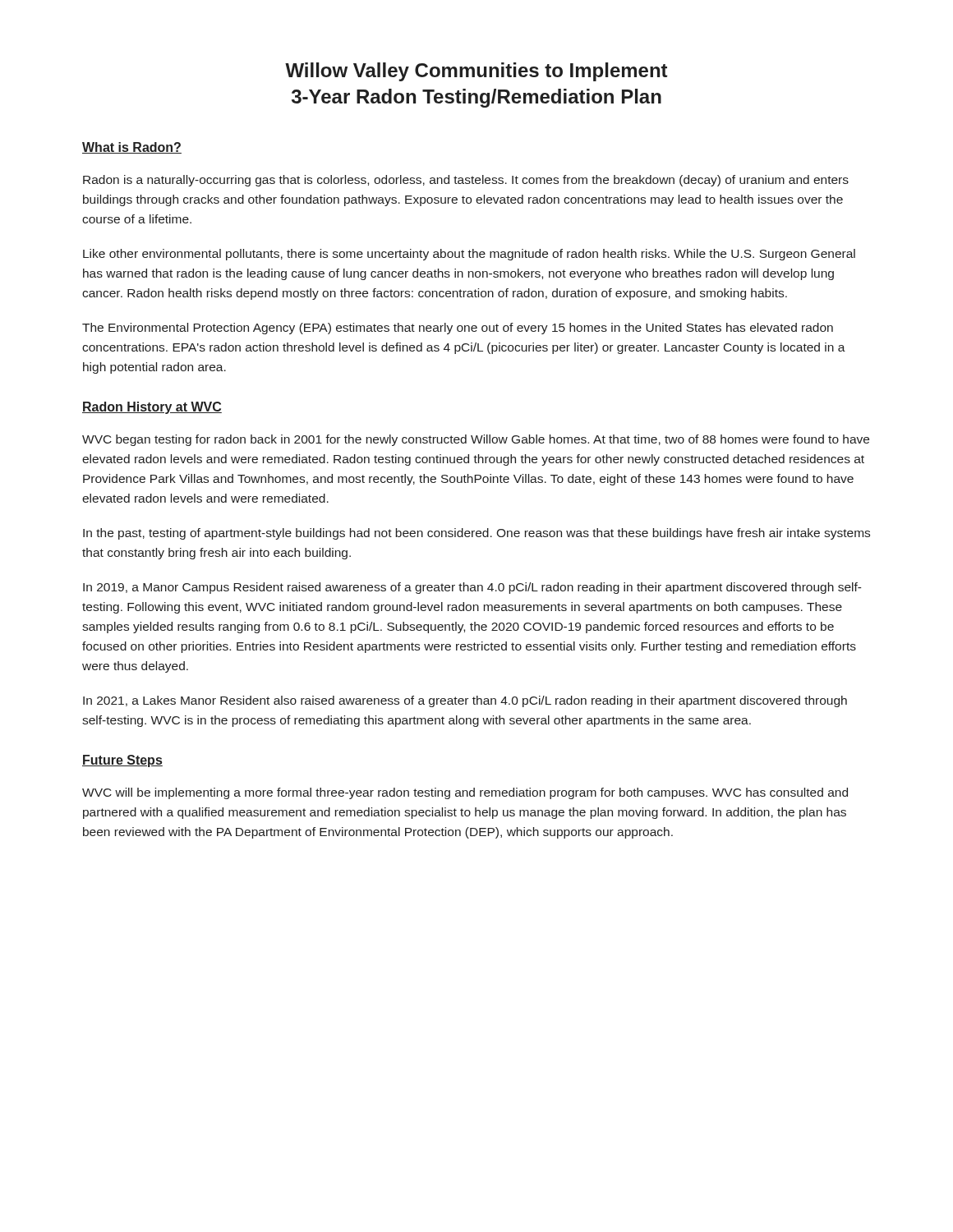Find the block starting "What is Radon?"
The height and width of the screenshot is (1232, 953).
(132, 147)
